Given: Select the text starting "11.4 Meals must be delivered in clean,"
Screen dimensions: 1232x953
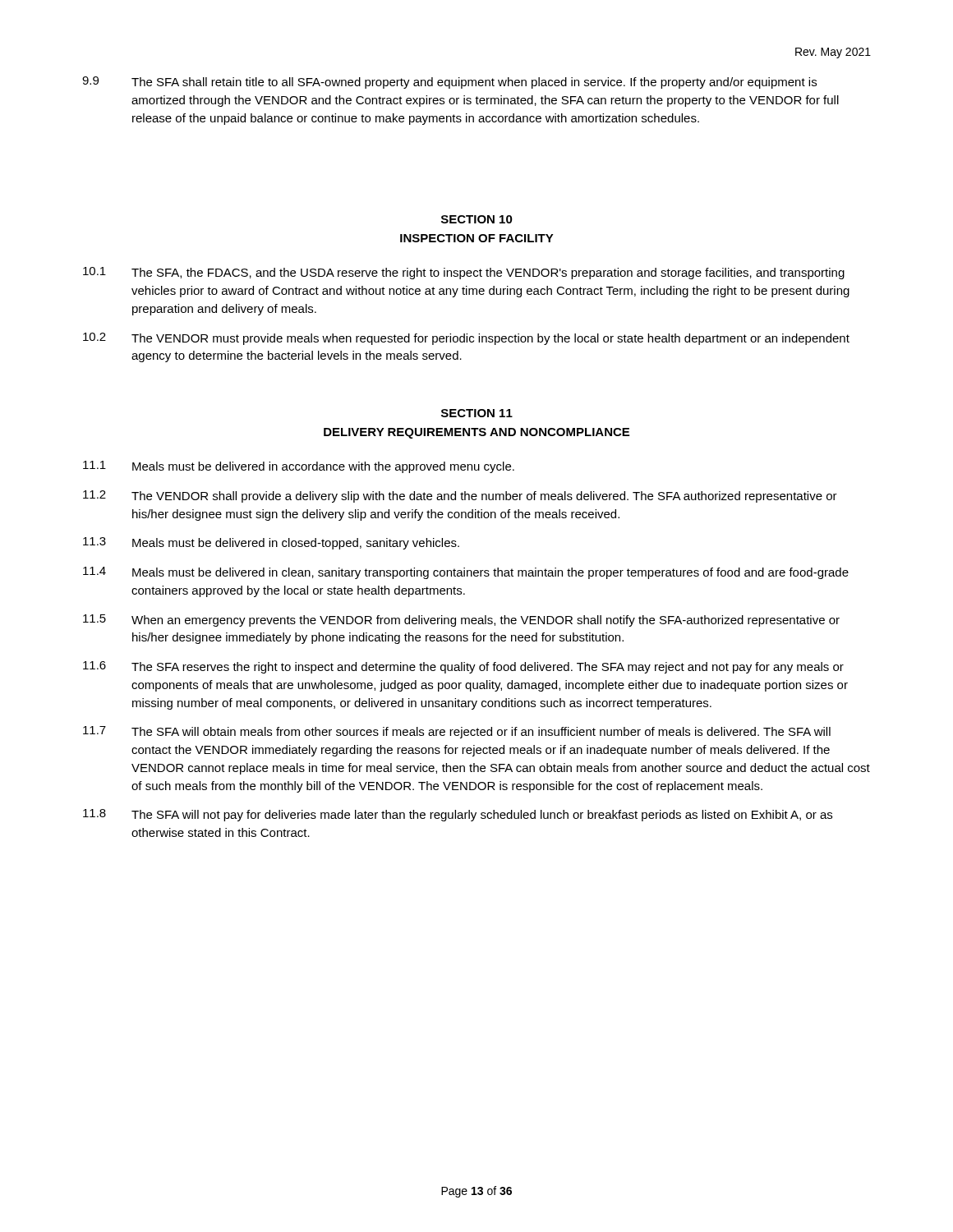Looking at the screenshot, I should tap(476, 581).
